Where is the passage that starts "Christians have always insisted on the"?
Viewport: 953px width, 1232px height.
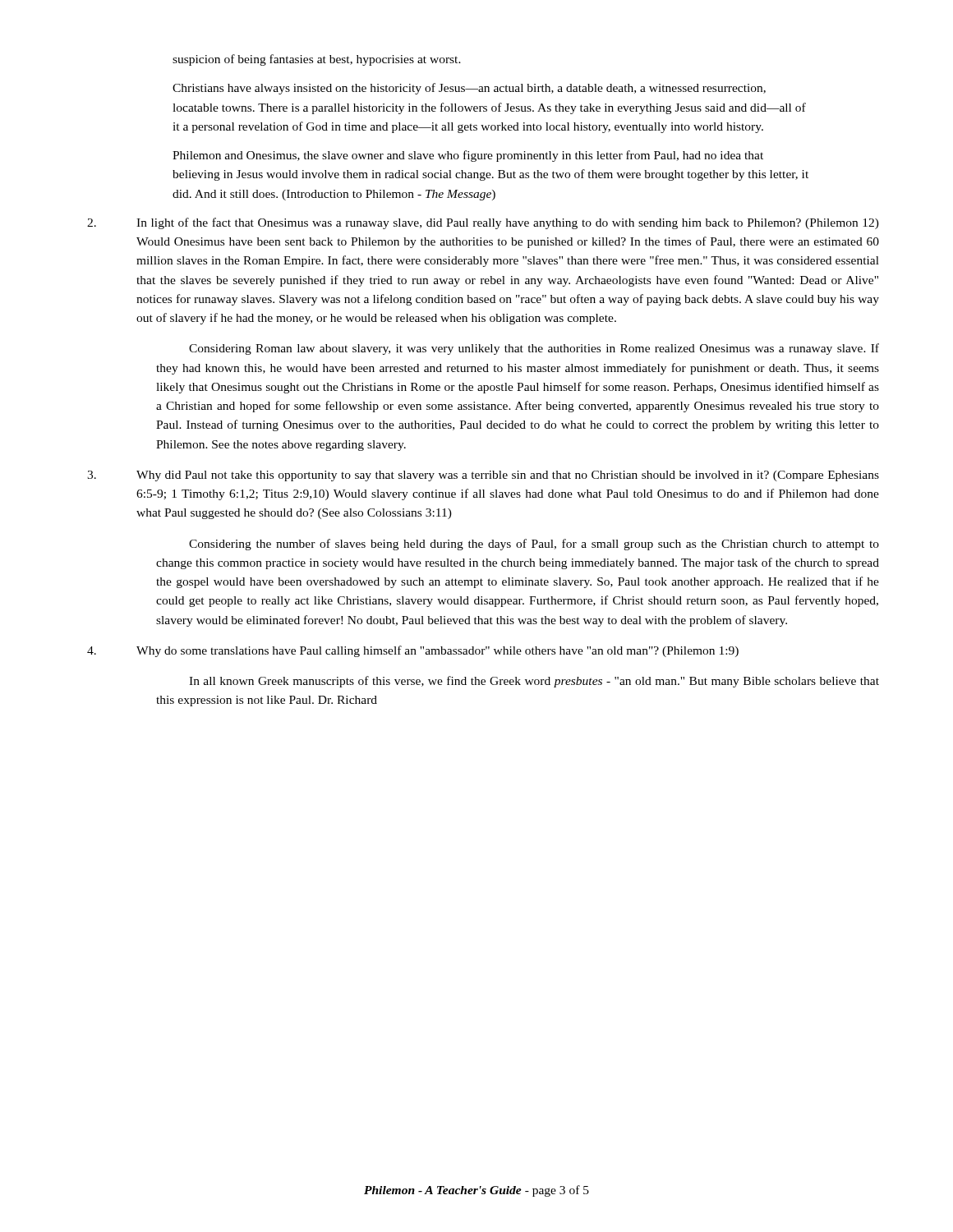(x=493, y=107)
